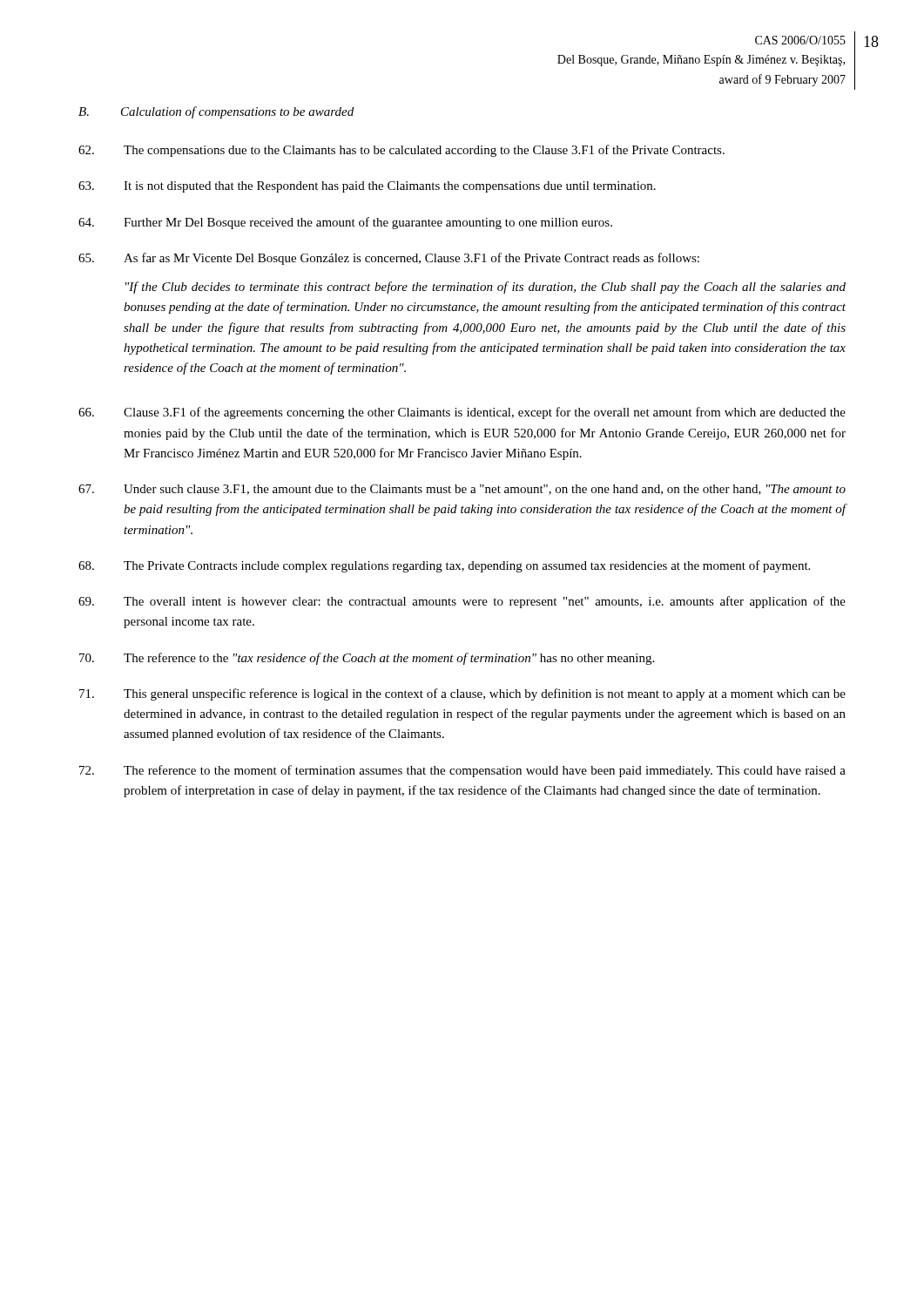924x1307 pixels.
Task: Locate the text block starting "66. Clause 3.F1 of the agreements concerning the"
Action: click(x=462, y=433)
